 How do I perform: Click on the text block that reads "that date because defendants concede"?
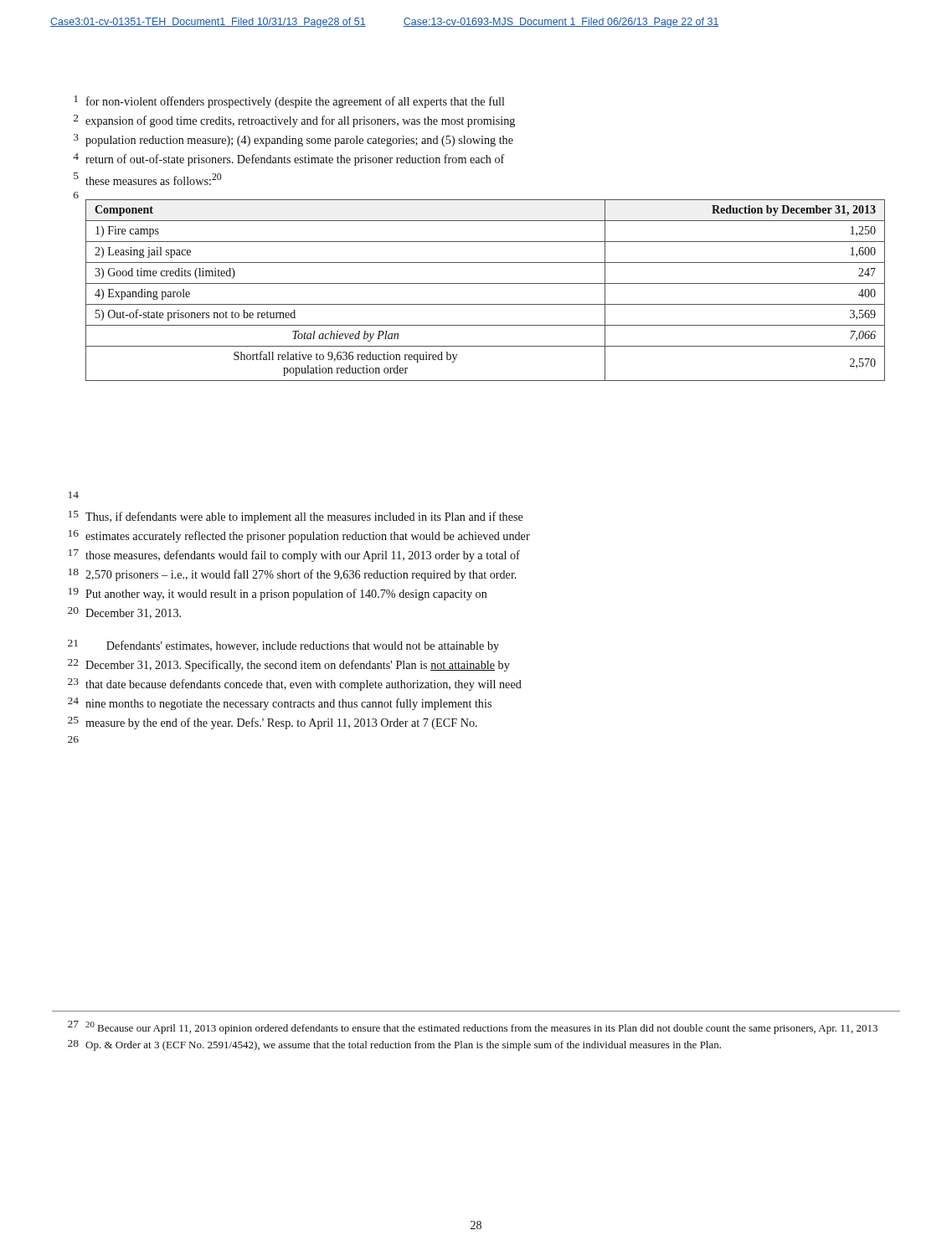point(303,684)
